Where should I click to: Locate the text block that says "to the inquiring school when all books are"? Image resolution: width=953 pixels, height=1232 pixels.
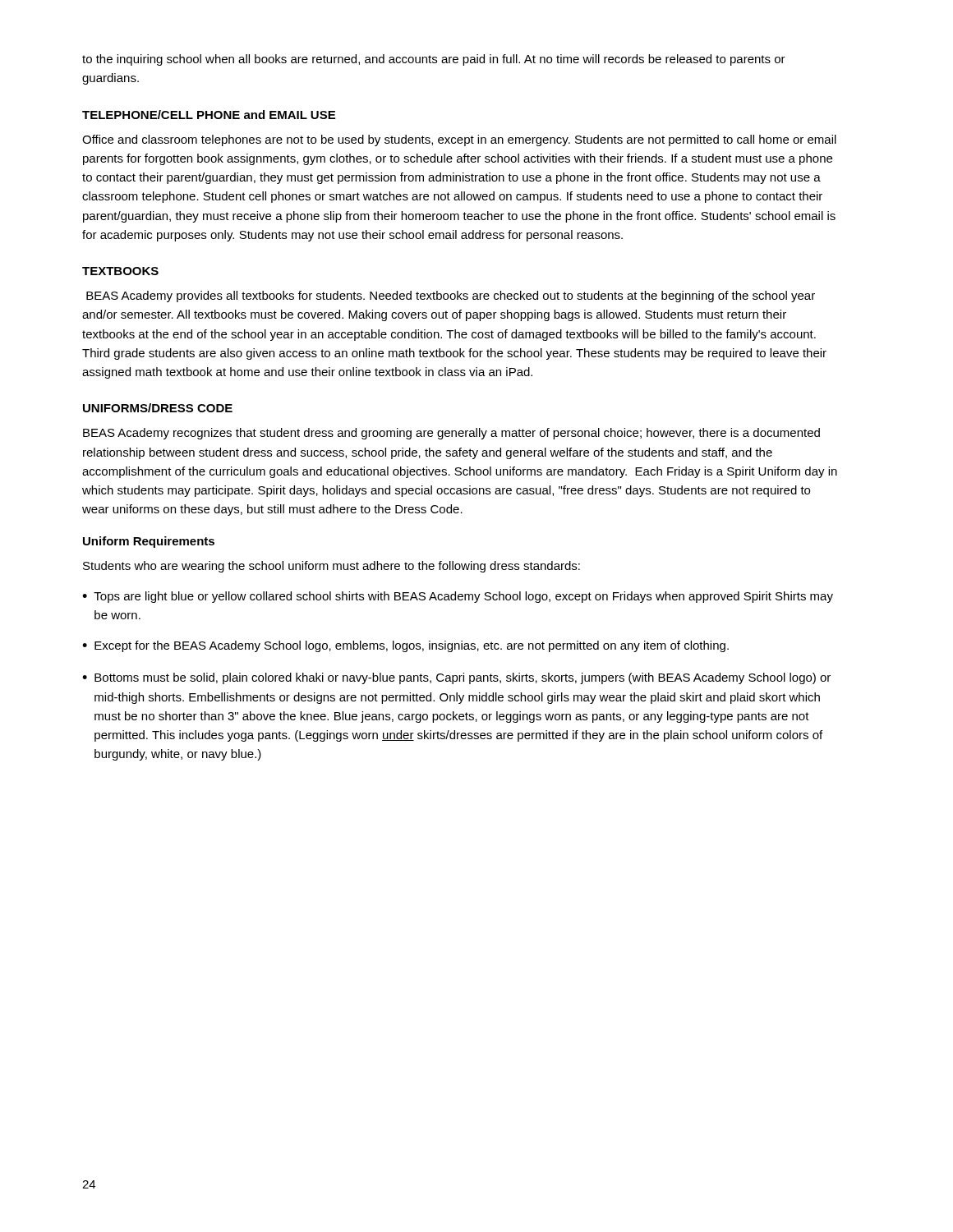(434, 68)
